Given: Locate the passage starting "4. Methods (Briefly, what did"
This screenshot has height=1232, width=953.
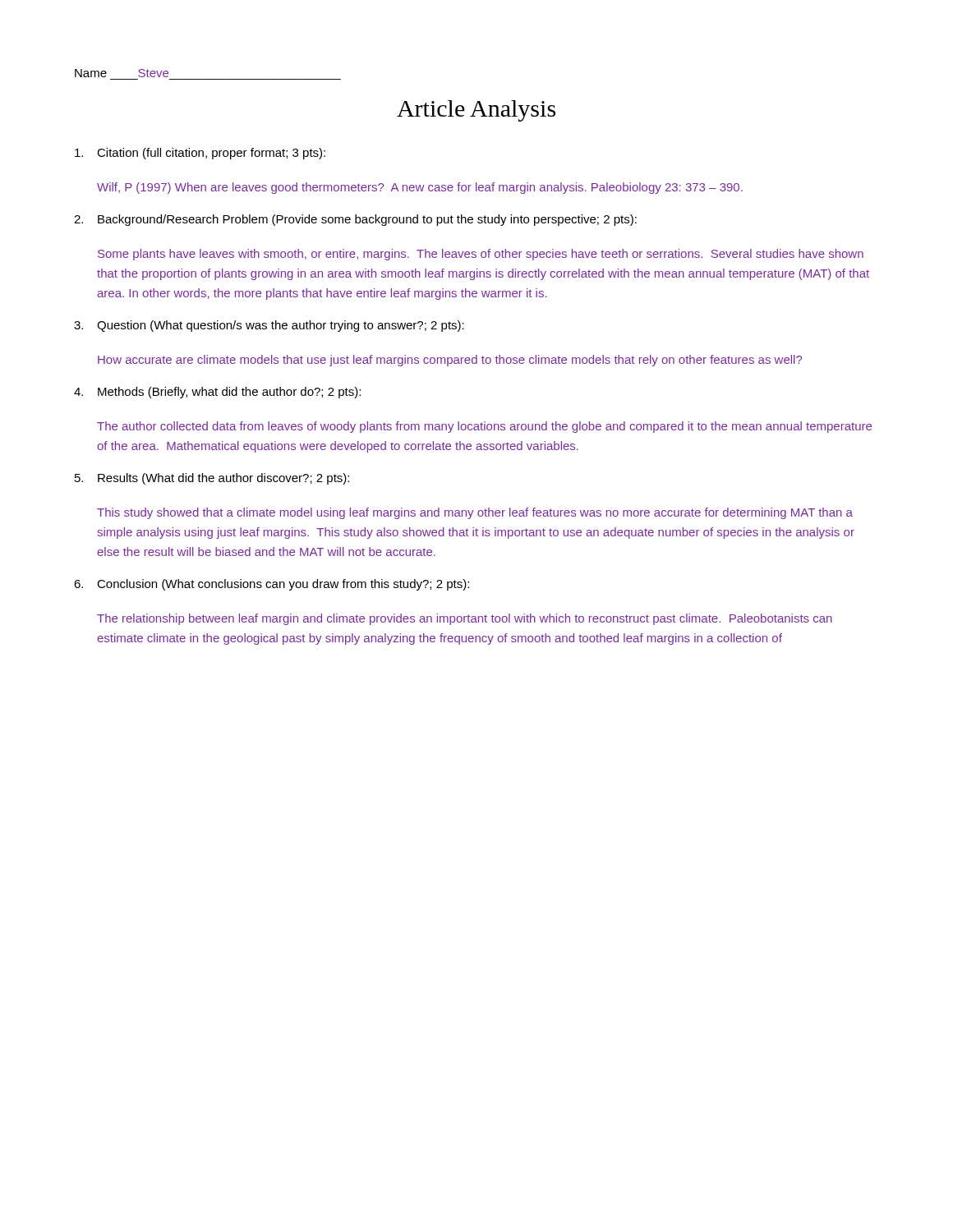Looking at the screenshot, I should (x=217, y=393).
